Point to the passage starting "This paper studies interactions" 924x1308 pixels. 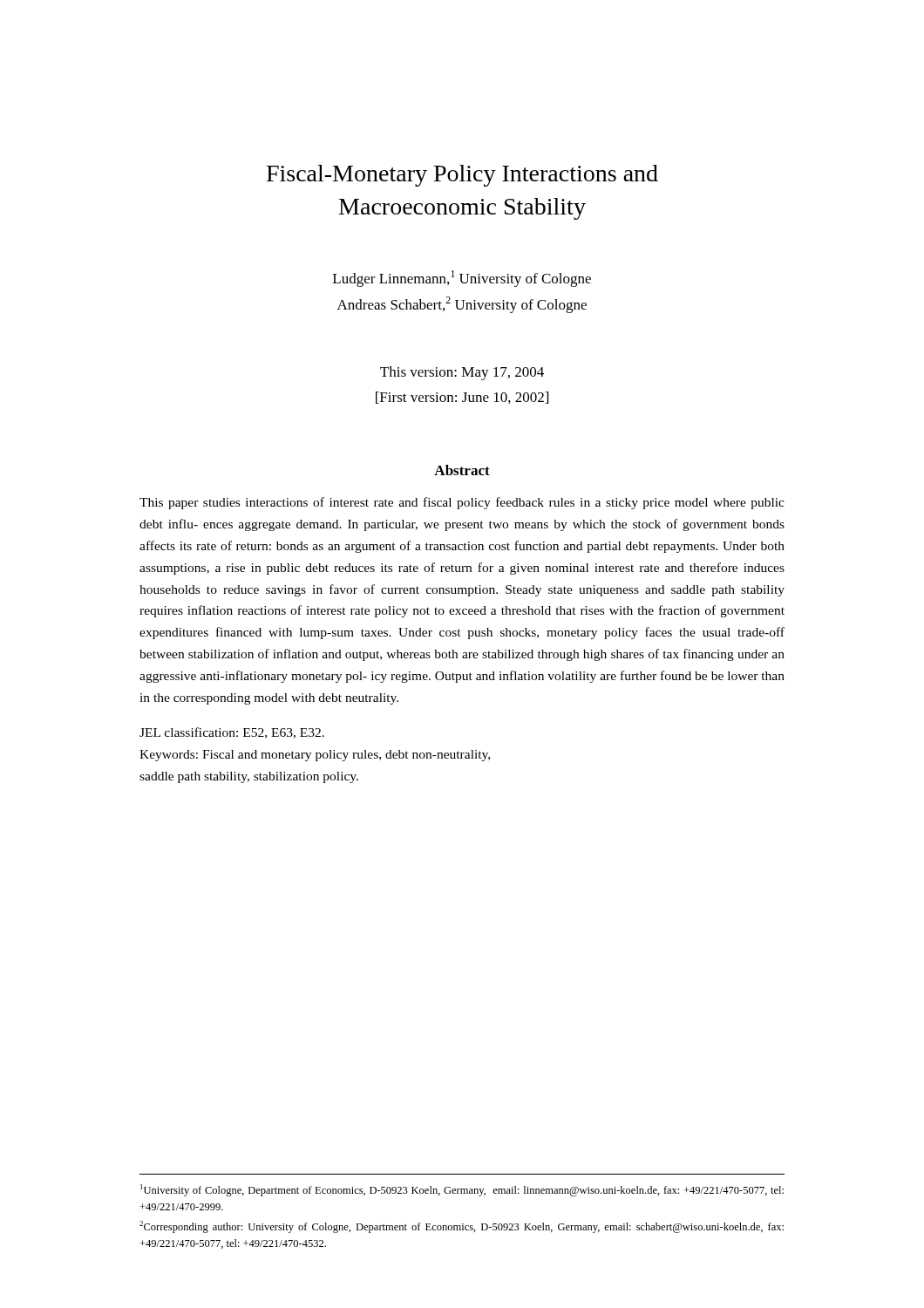(x=462, y=600)
